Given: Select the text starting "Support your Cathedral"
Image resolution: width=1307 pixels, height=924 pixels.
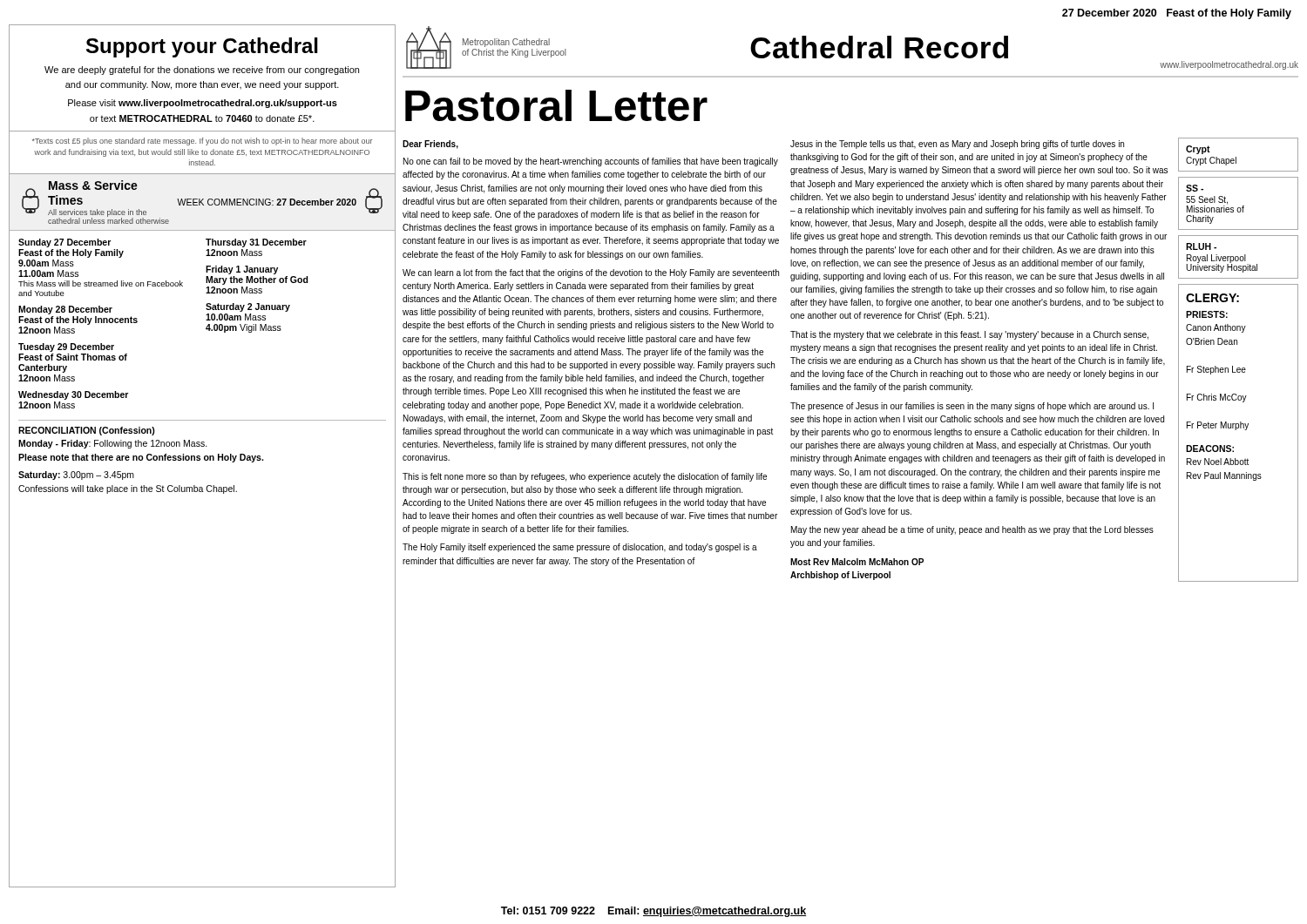Looking at the screenshot, I should coord(202,46).
